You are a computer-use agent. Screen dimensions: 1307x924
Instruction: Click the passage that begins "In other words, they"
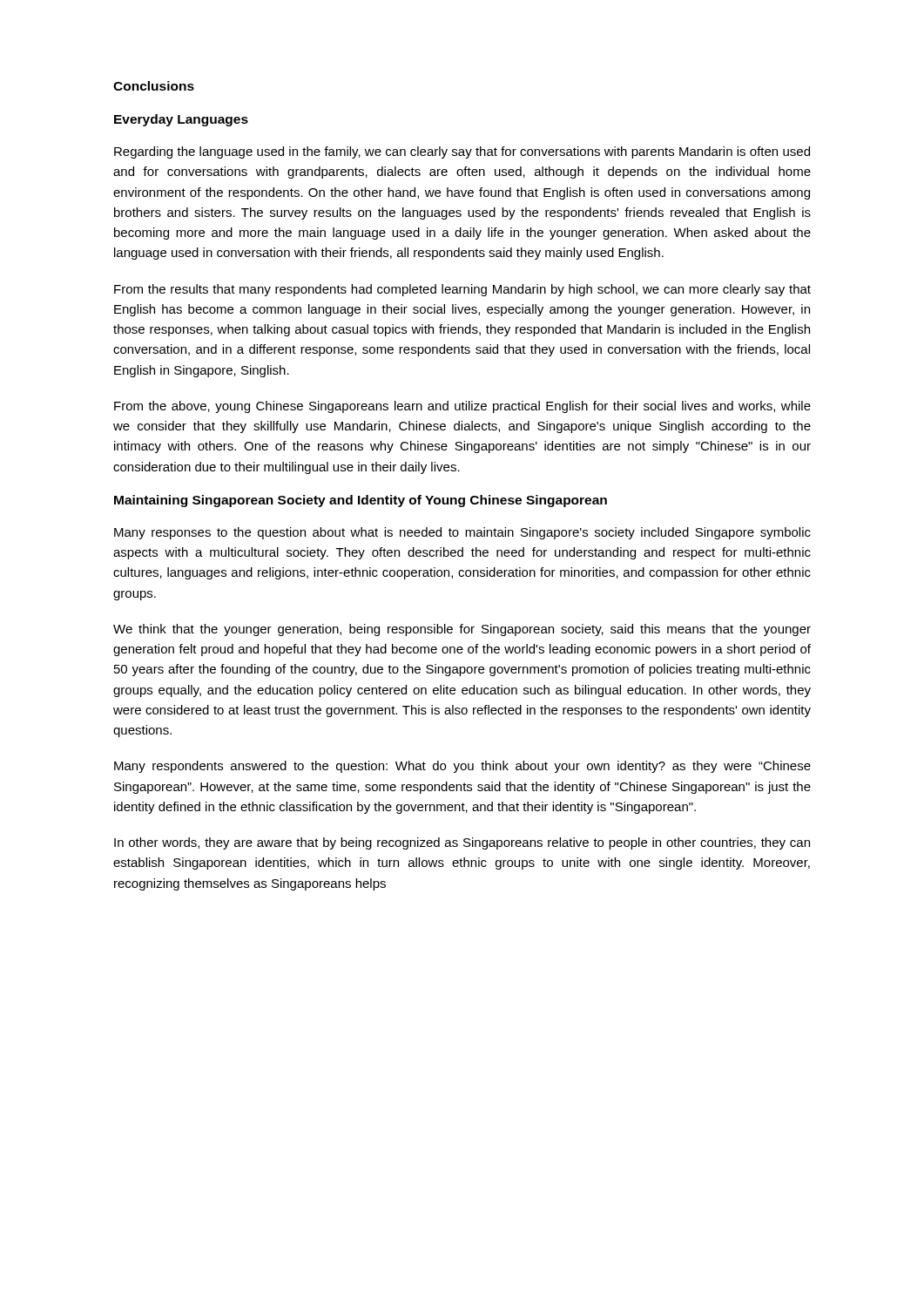[462, 862]
